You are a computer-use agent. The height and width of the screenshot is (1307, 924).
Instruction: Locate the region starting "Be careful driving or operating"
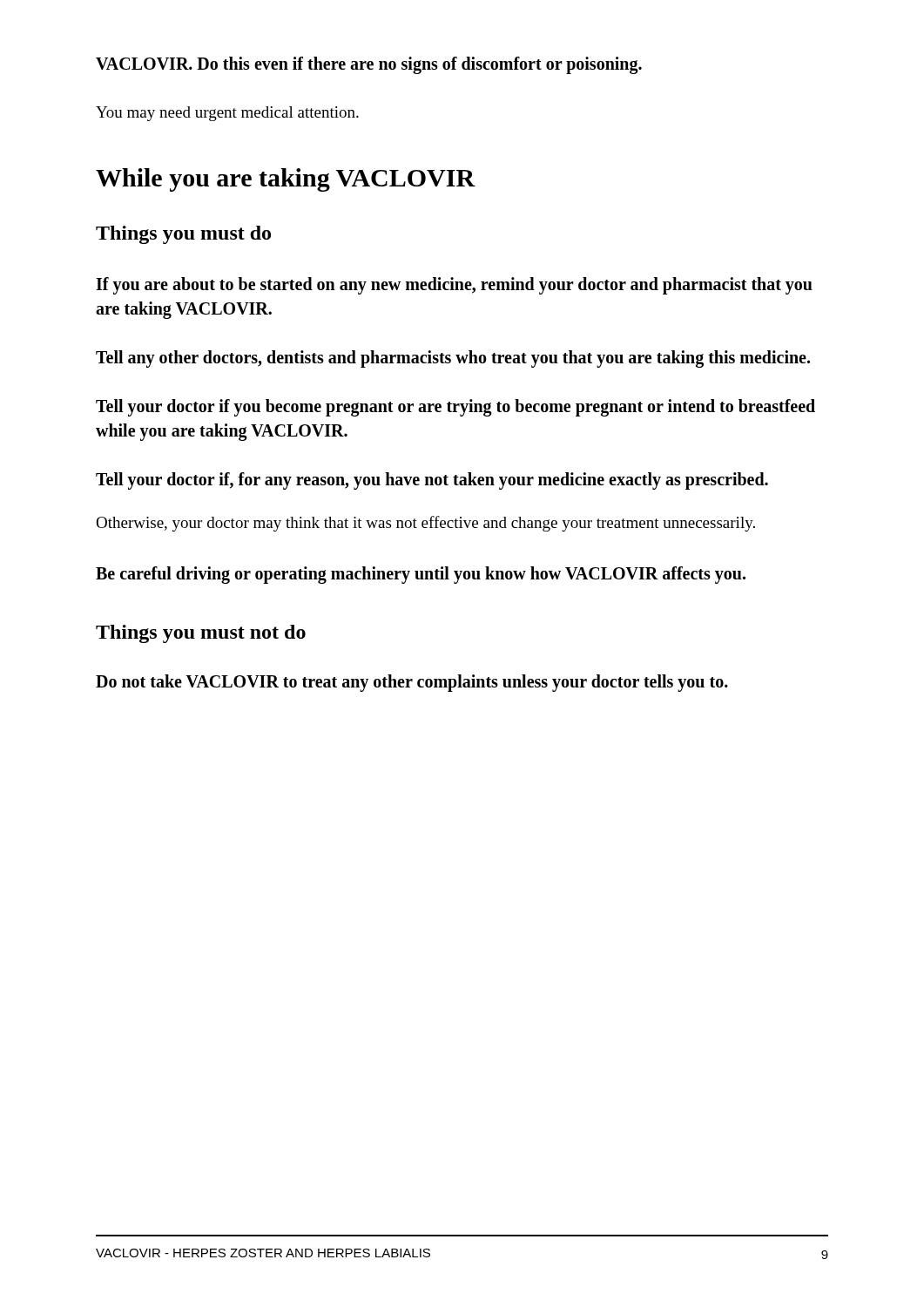[x=421, y=573]
